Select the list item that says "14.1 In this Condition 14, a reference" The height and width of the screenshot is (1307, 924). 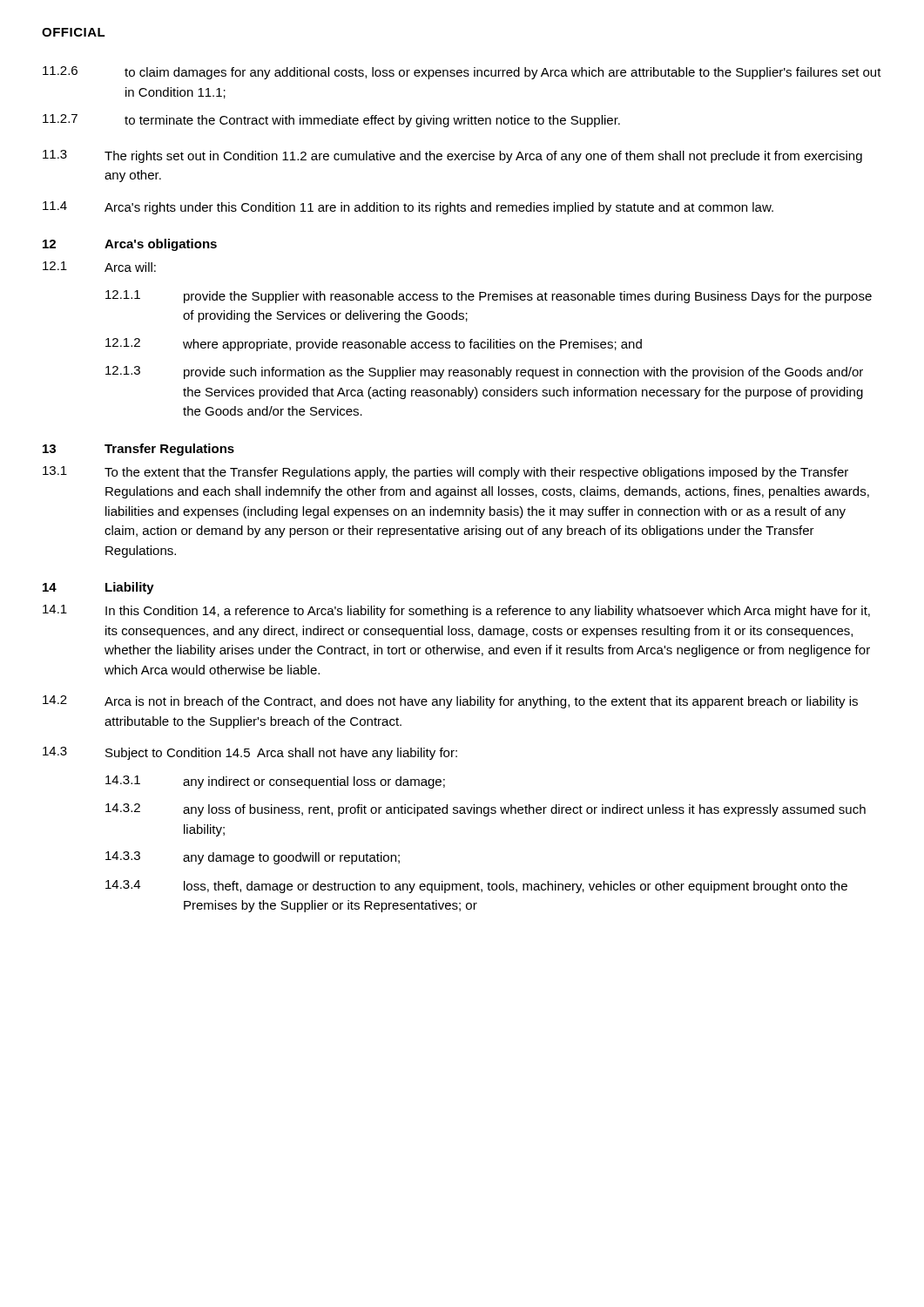[x=462, y=640]
